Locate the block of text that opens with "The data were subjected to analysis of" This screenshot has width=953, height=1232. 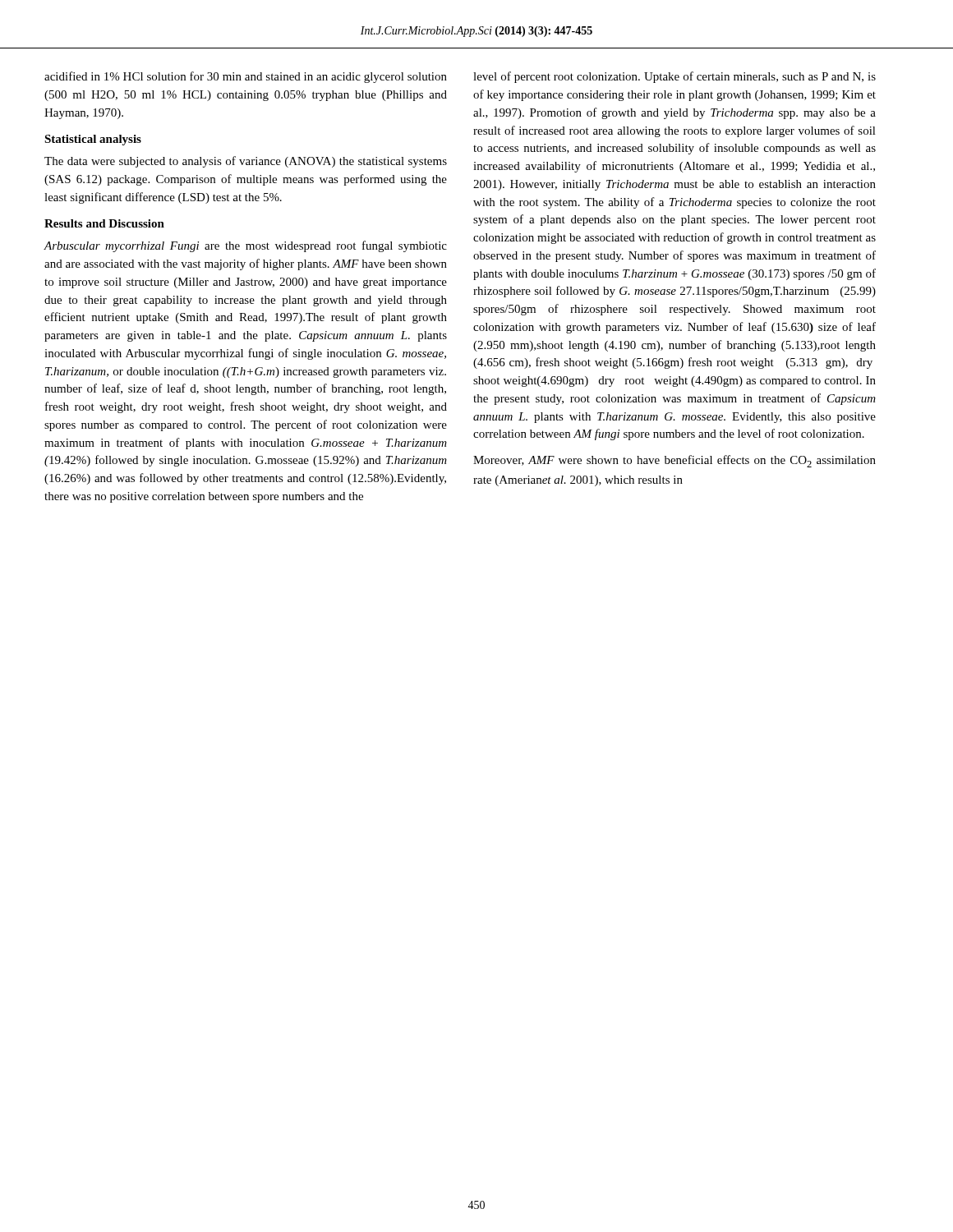click(x=246, y=180)
